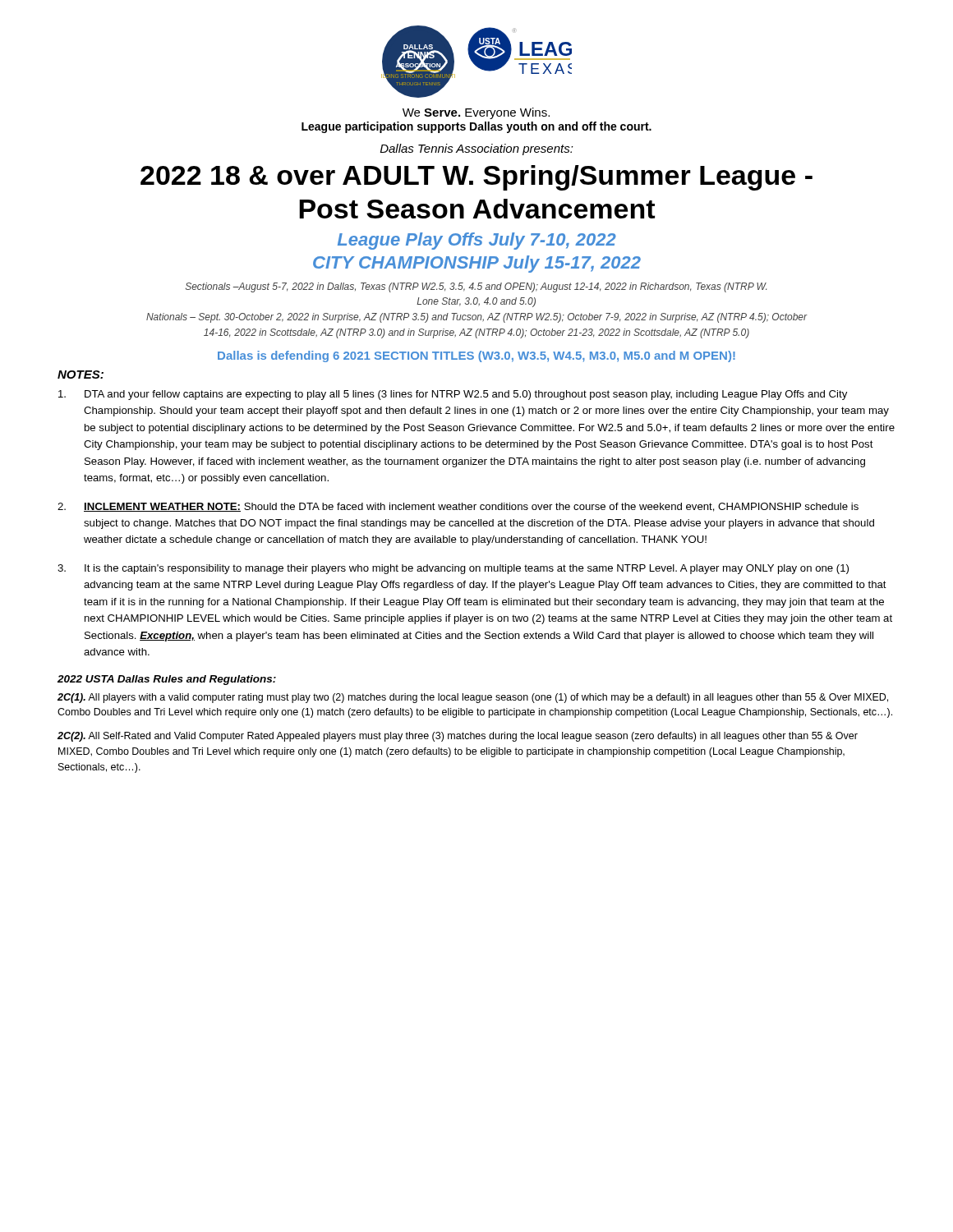Where is the passage that starts "2C(1). All players with"?
953x1232 pixels.
475,705
